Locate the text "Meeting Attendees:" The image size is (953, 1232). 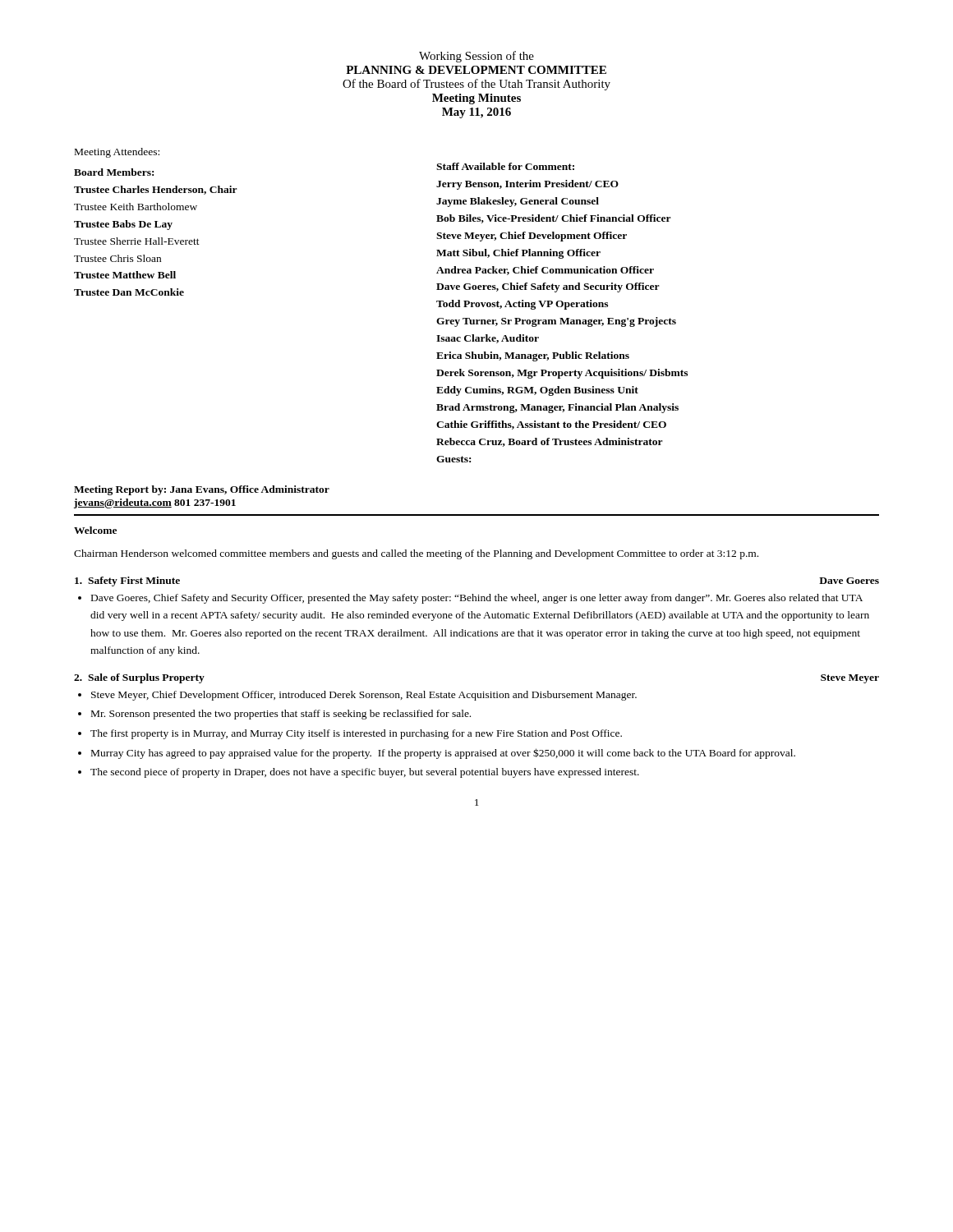[x=117, y=152]
